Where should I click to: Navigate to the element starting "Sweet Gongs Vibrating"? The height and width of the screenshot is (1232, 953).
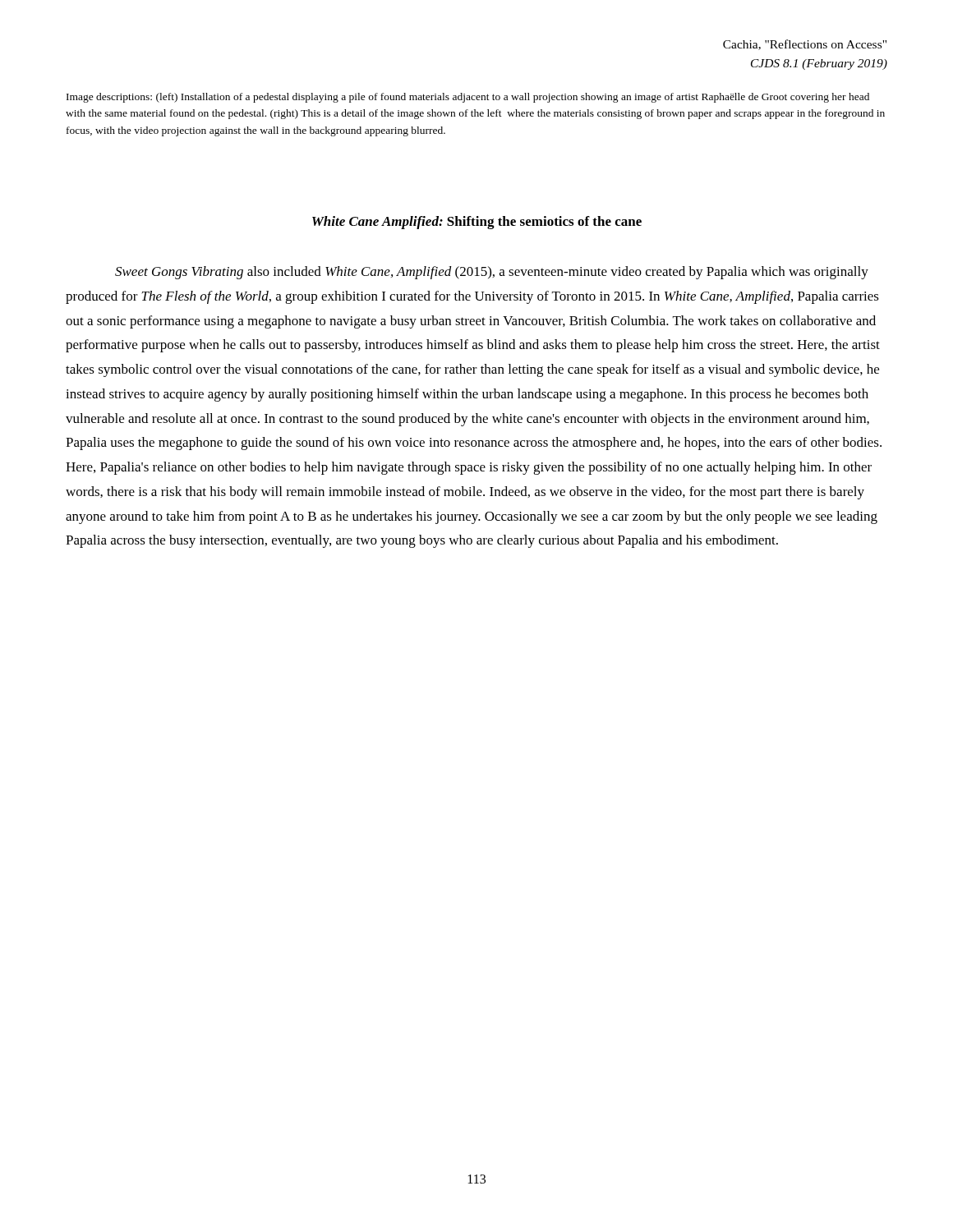coord(476,406)
